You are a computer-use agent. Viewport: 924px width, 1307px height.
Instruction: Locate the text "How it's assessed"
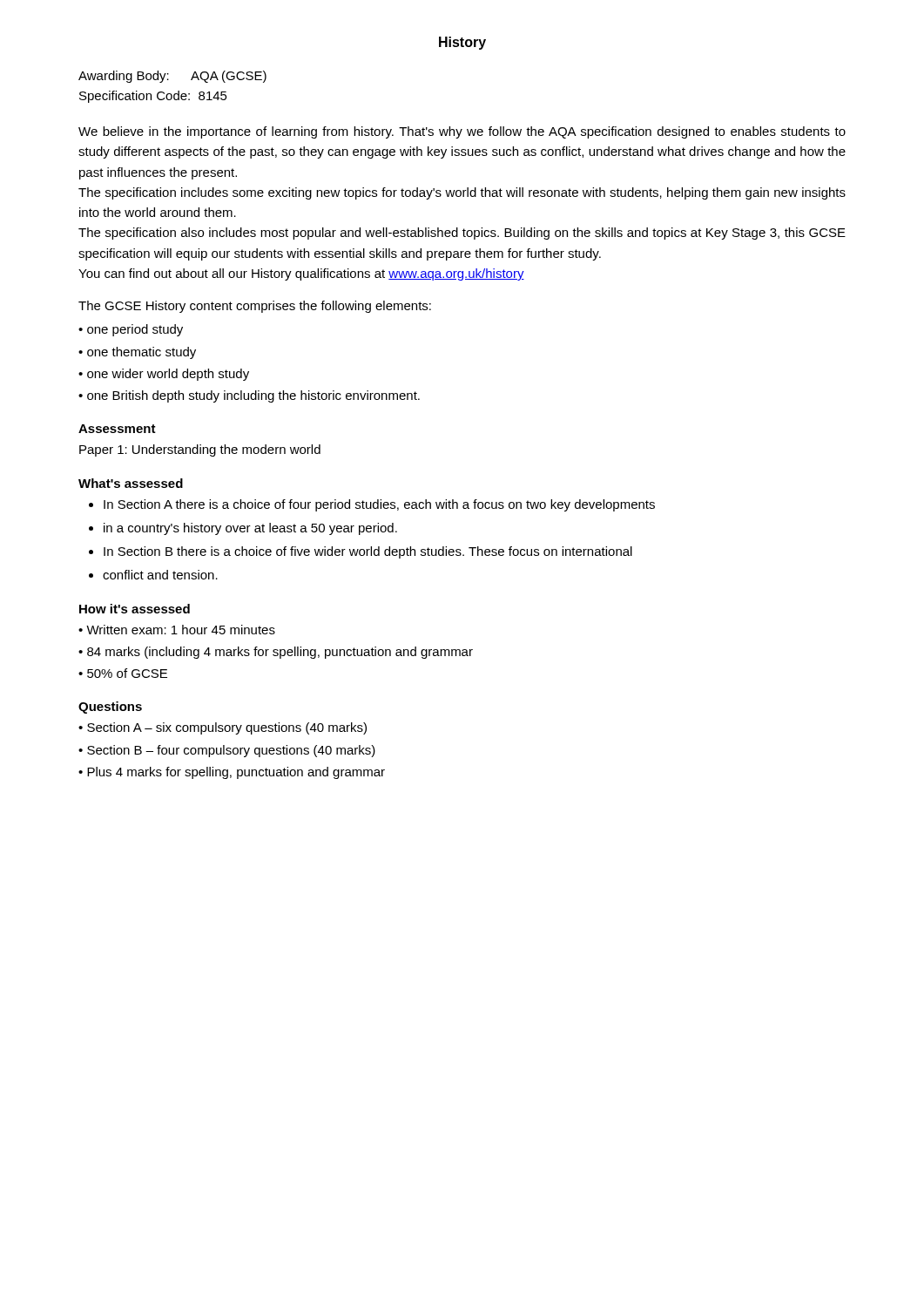(x=134, y=608)
